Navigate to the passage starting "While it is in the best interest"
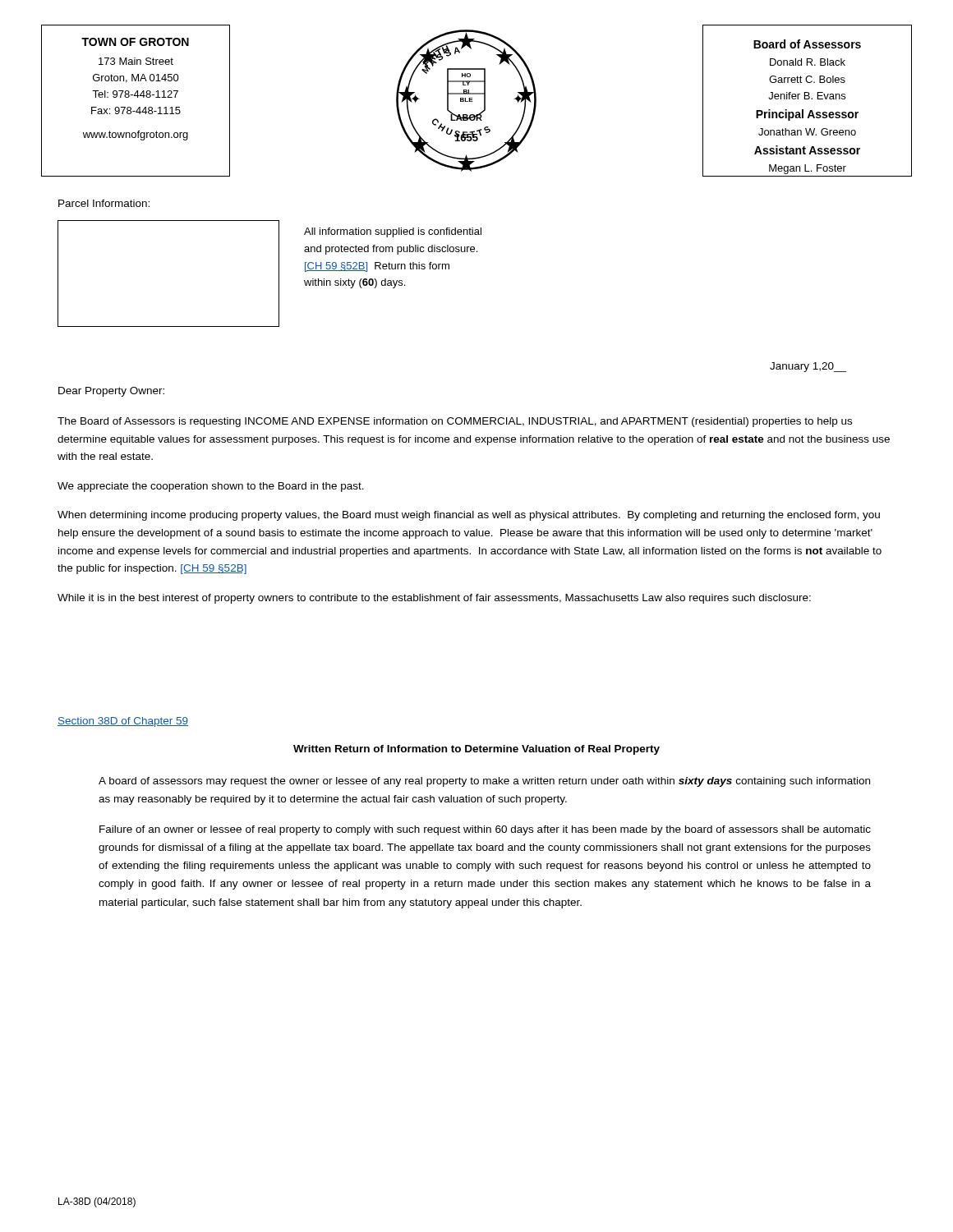The height and width of the screenshot is (1232, 953). click(x=434, y=597)
